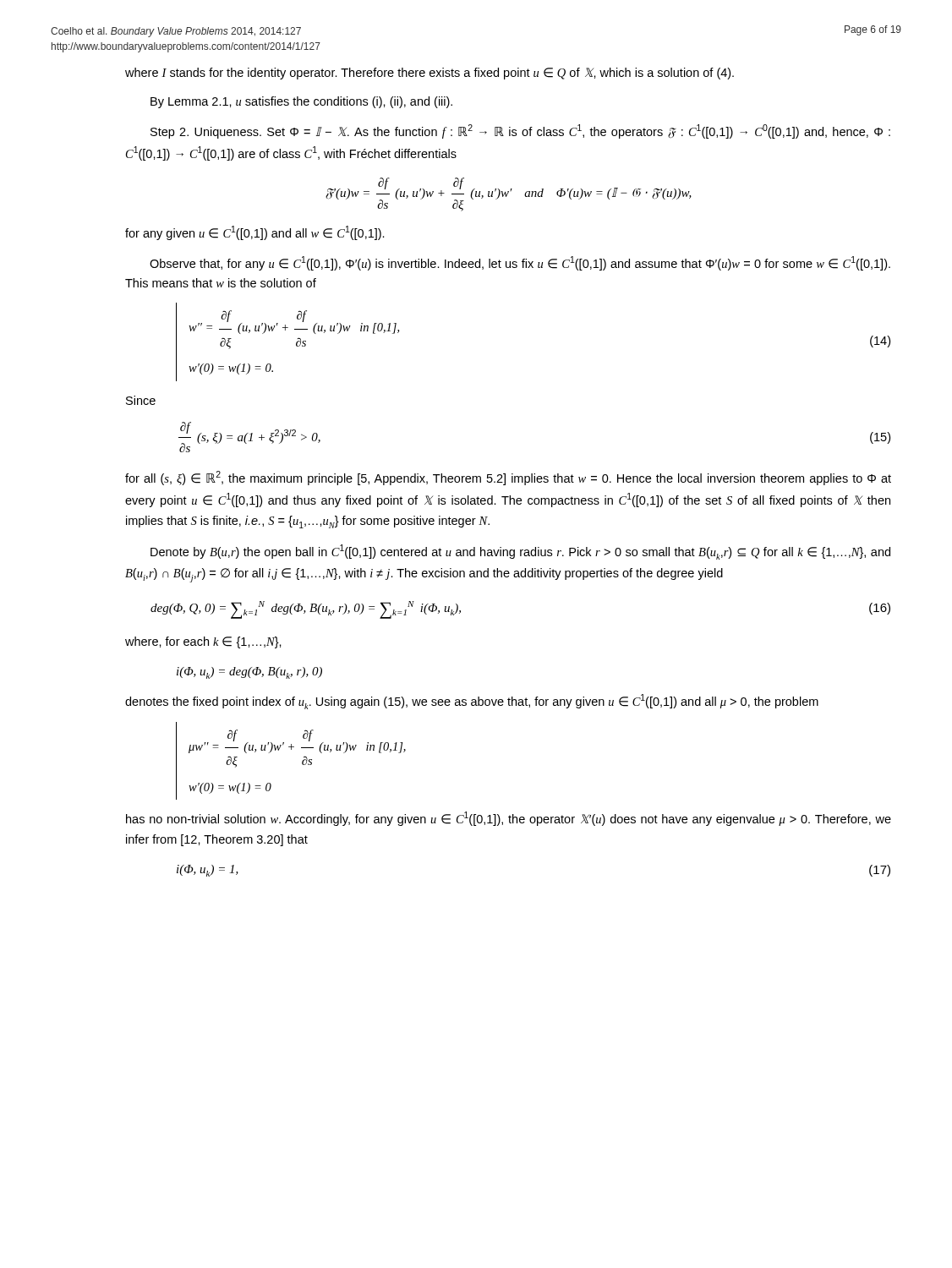The width and height of the screenshot is (952, 1268).
Task: Click on the formula that reads "i(Φ, uk) = 1, (17)"
Action: pos(209,873)
